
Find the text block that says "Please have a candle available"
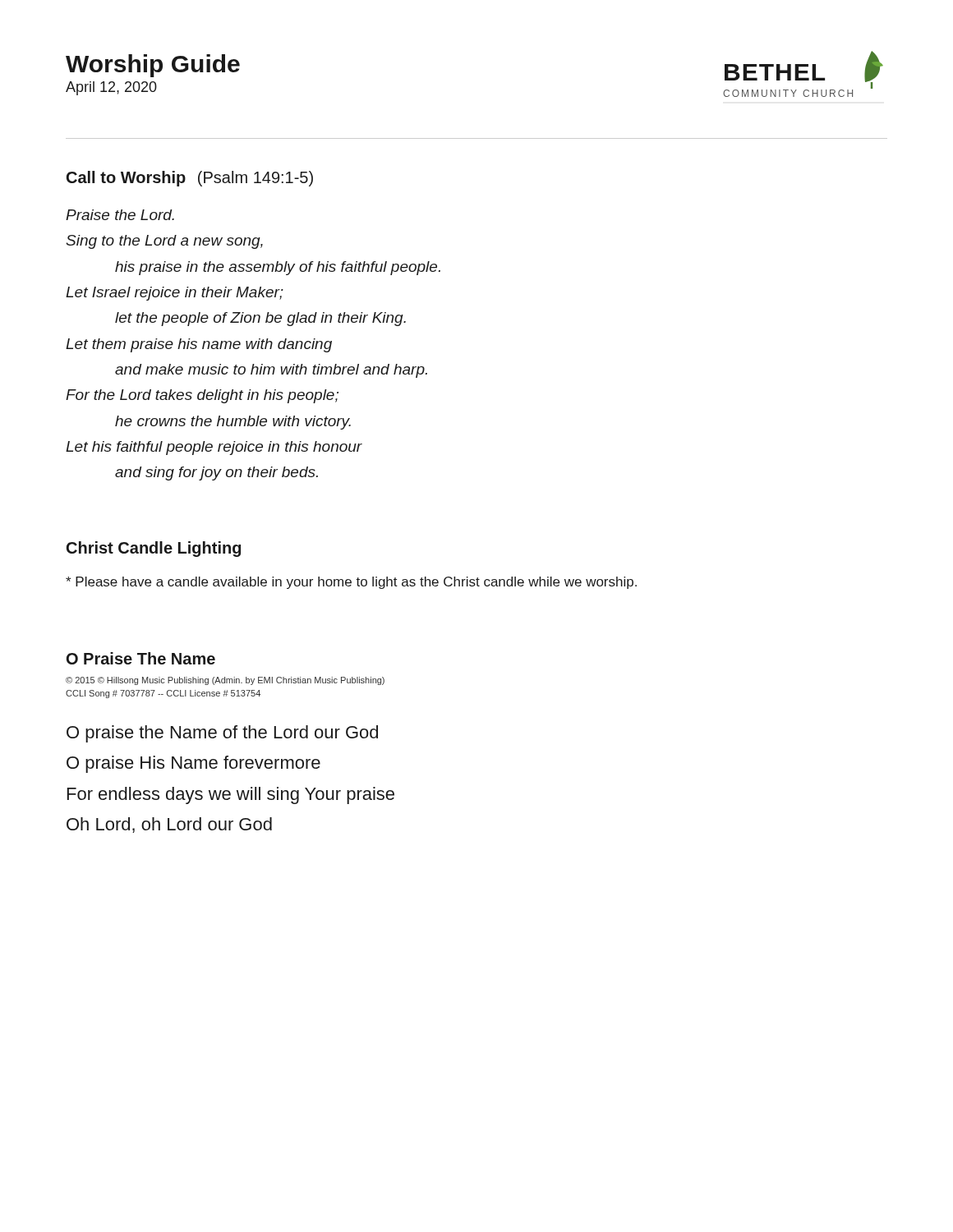(476, 582)
